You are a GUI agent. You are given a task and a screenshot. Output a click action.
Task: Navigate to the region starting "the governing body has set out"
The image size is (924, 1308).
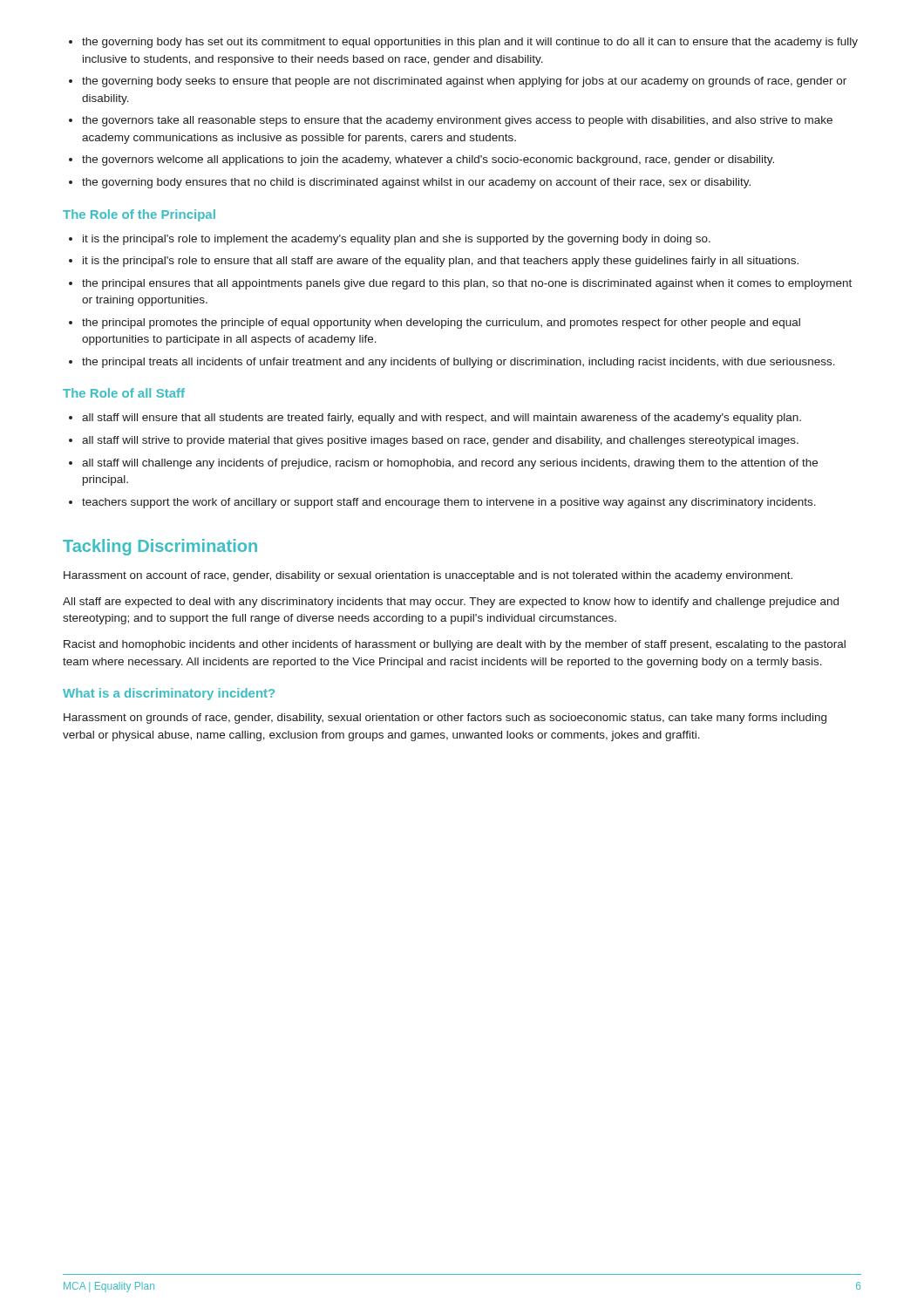click(472, 50)
